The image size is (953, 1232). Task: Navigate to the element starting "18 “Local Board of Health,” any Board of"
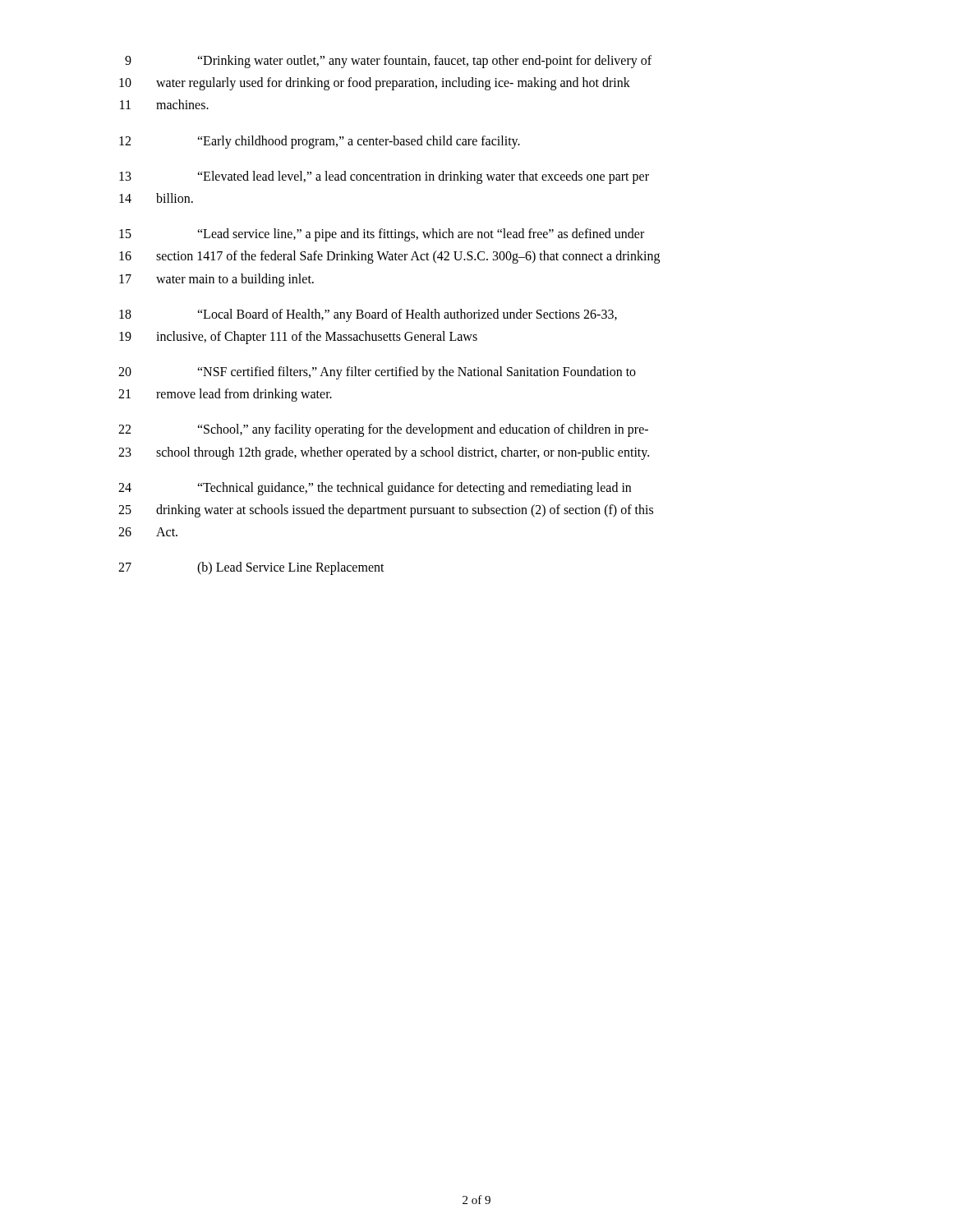point(476,325)
